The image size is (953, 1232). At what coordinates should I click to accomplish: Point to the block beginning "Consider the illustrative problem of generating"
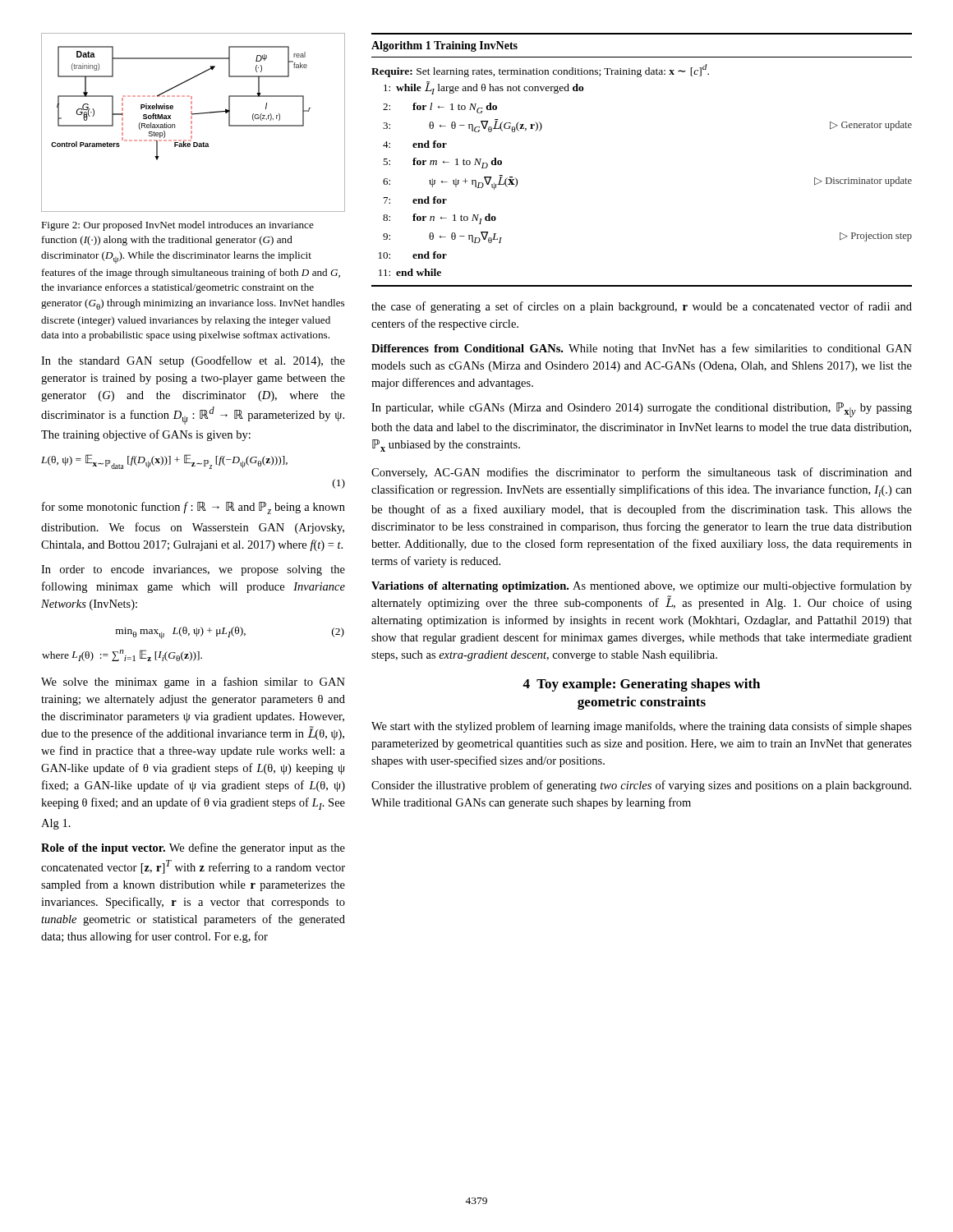click(642, 794)
